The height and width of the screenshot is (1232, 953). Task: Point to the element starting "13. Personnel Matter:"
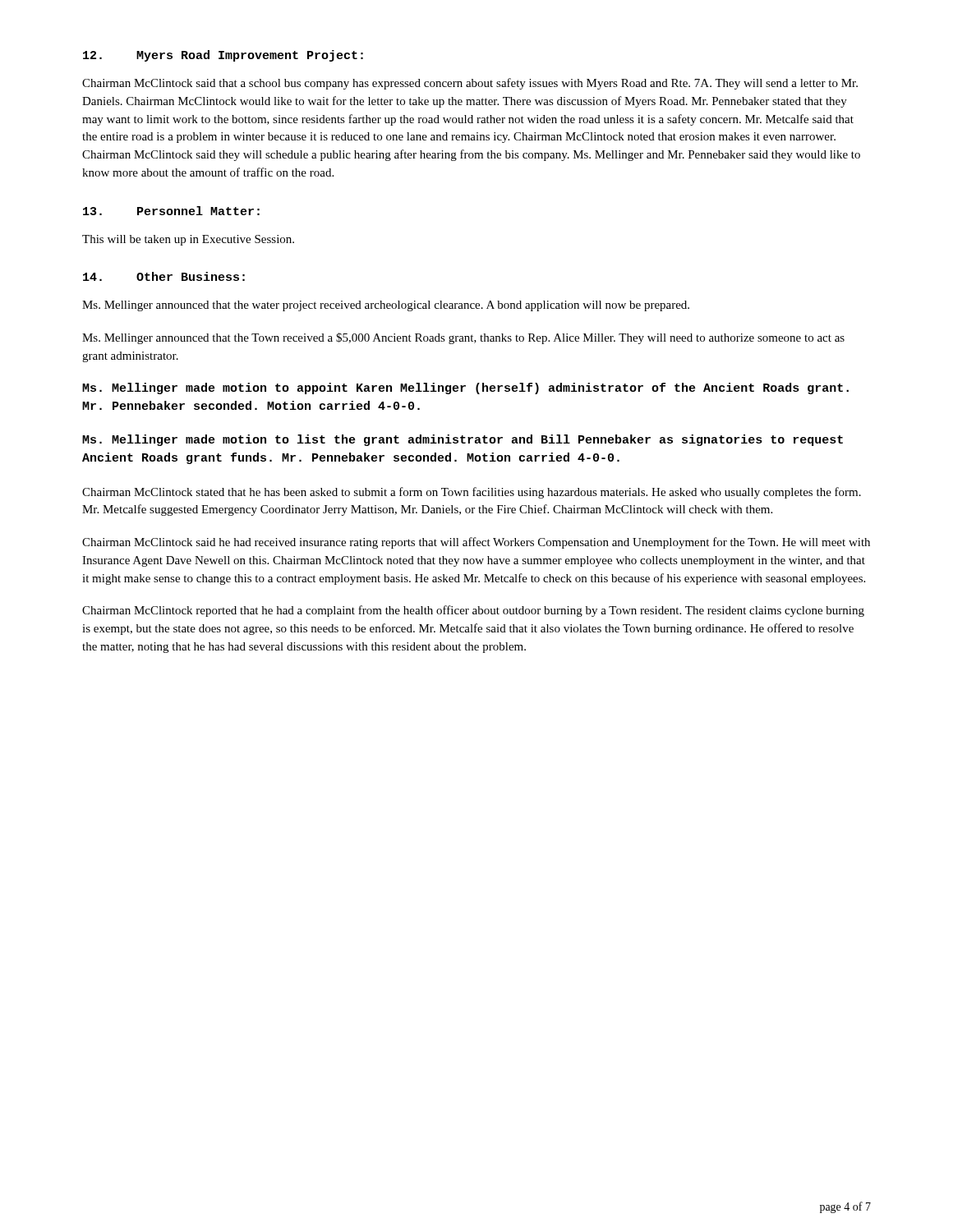pos(172,212)
